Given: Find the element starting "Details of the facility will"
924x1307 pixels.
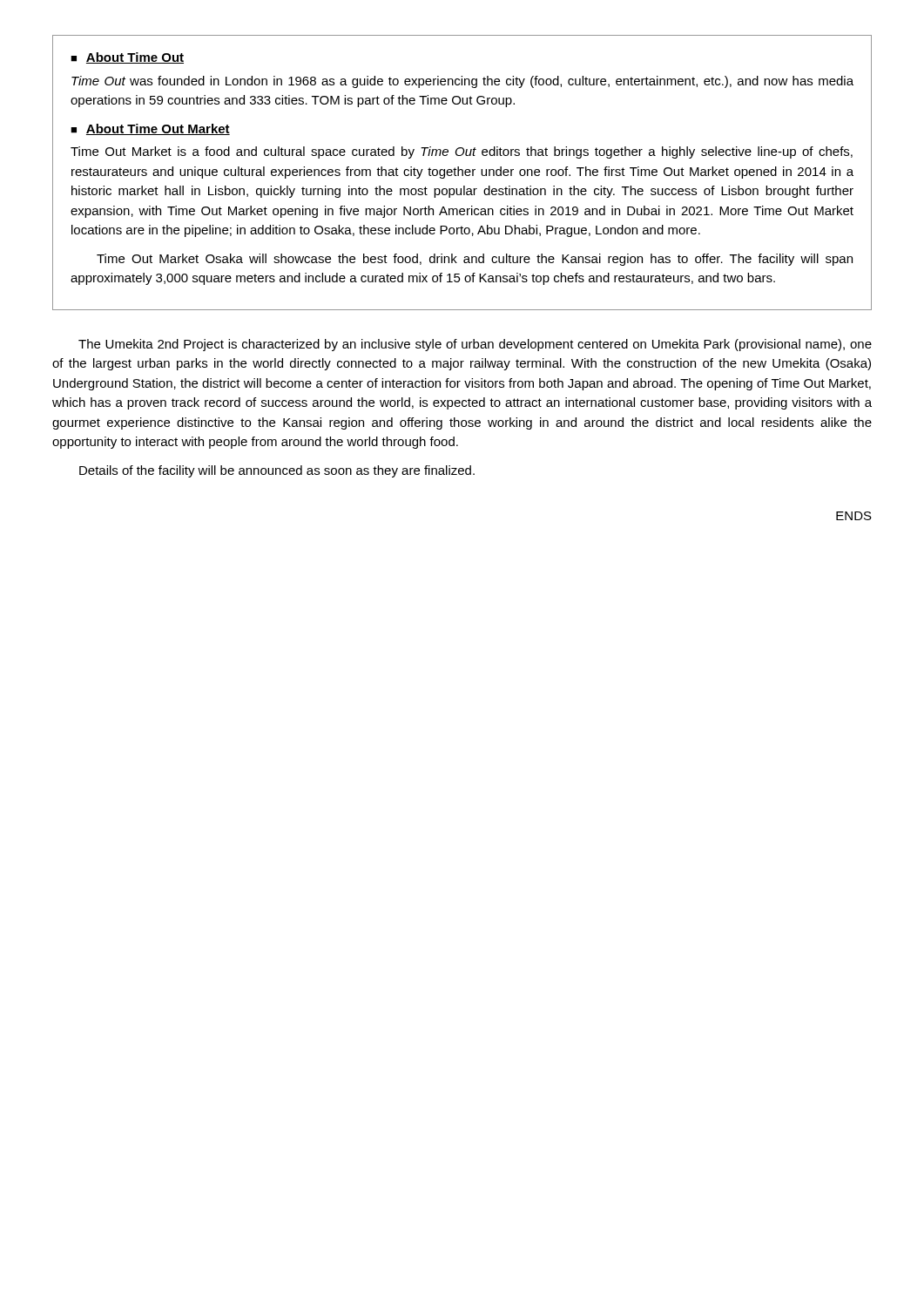Looking at the screenshot, I should tap(277, 470).
